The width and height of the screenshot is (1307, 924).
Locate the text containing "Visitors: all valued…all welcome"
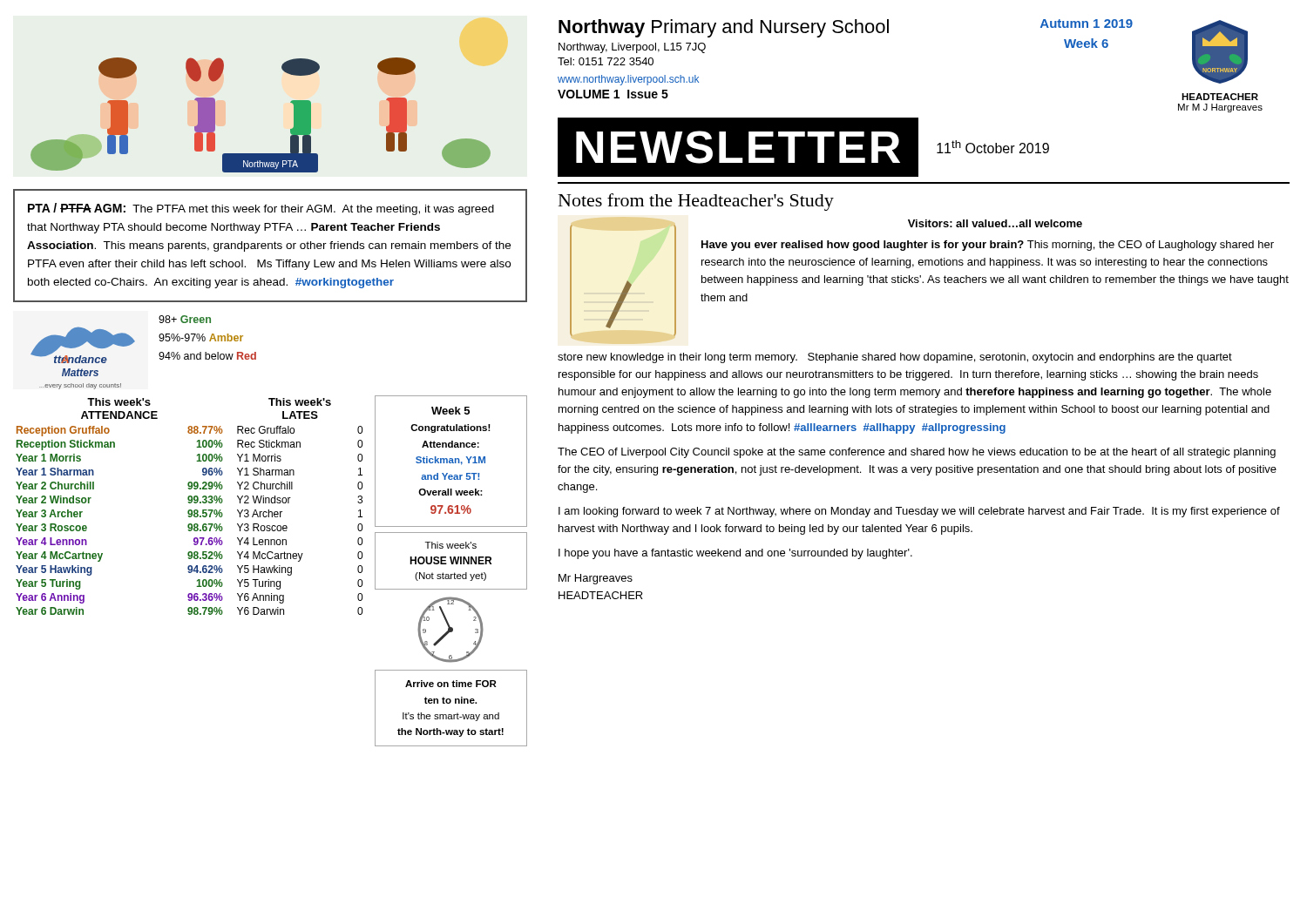coord(995,223)
